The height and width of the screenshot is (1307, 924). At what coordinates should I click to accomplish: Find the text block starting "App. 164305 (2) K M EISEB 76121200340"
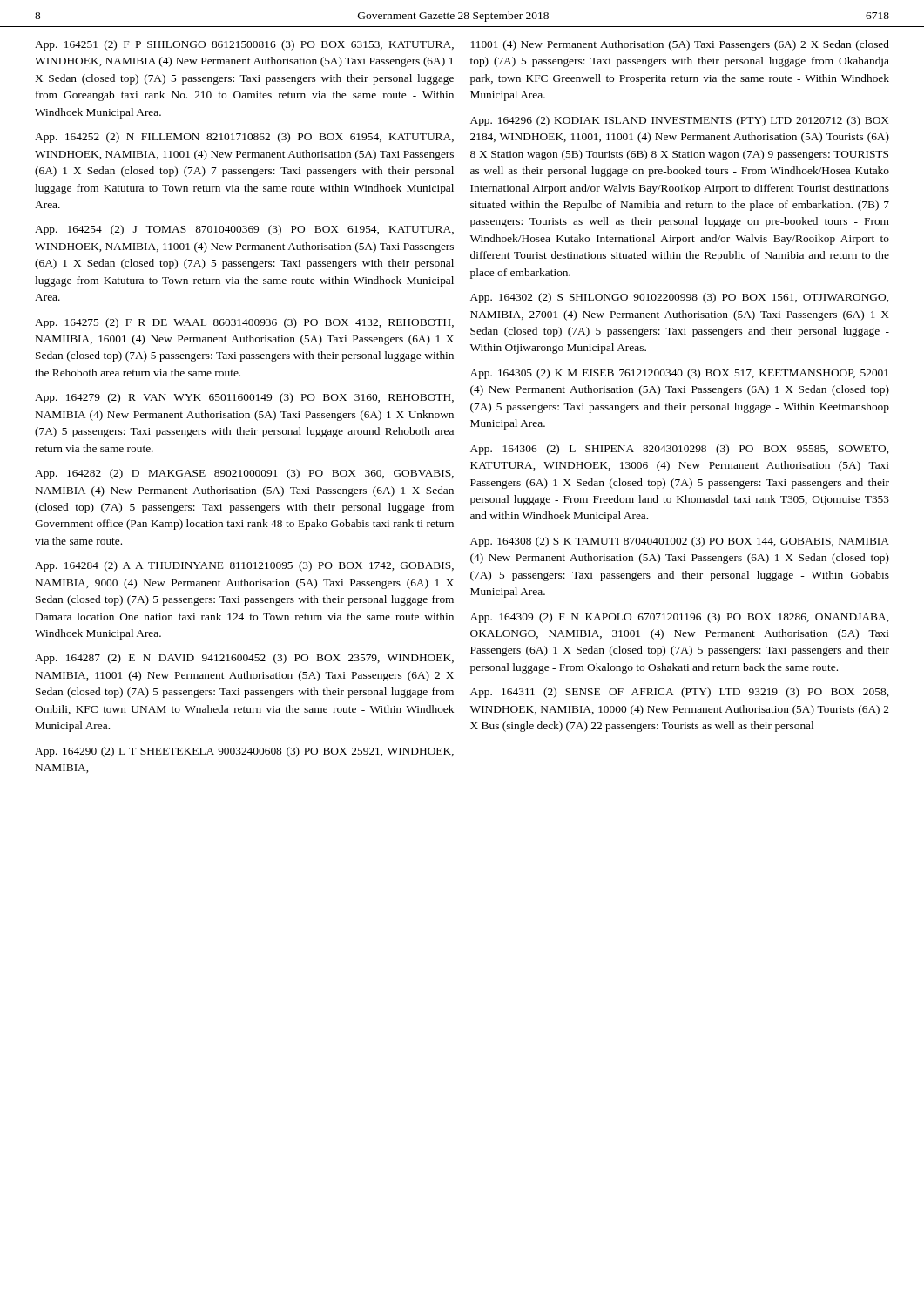click(680, 398)
